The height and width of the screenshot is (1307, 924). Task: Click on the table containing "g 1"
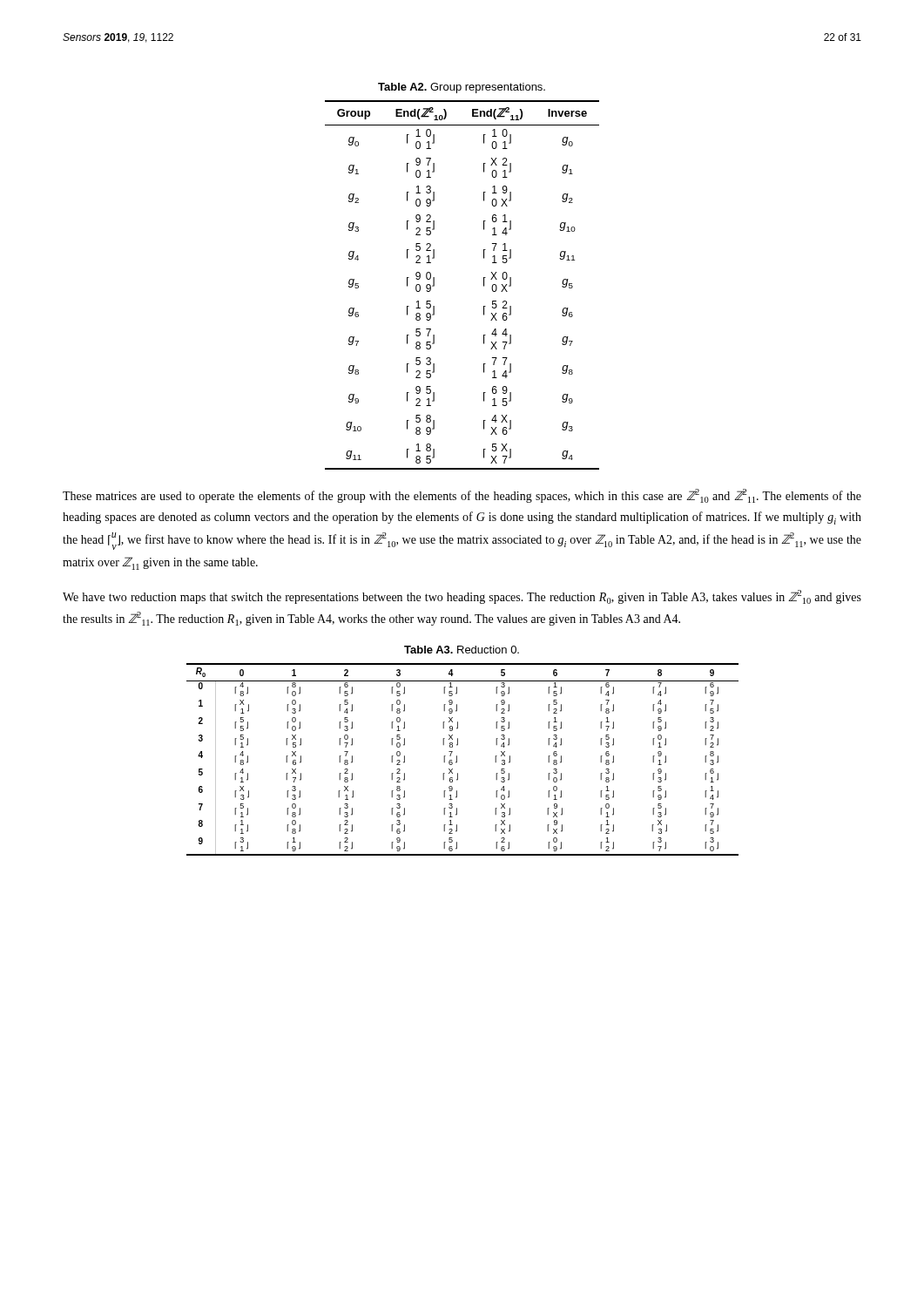(462, 285)
